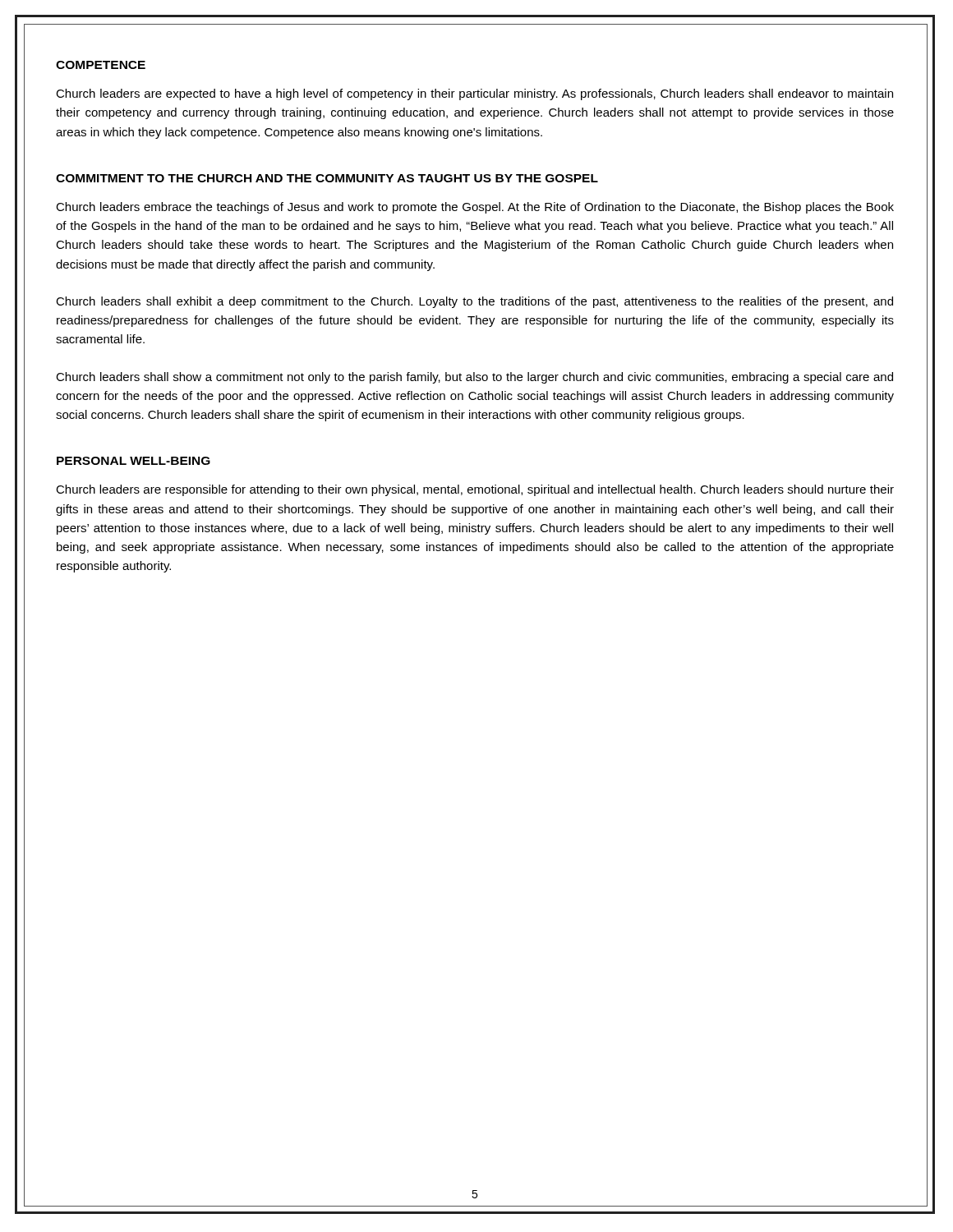The height and width of the screenshot is (1232, 953).
Task: Find the block on this page that starts "Church leaders embrace the teachings of"
Action: click(475, 235)
